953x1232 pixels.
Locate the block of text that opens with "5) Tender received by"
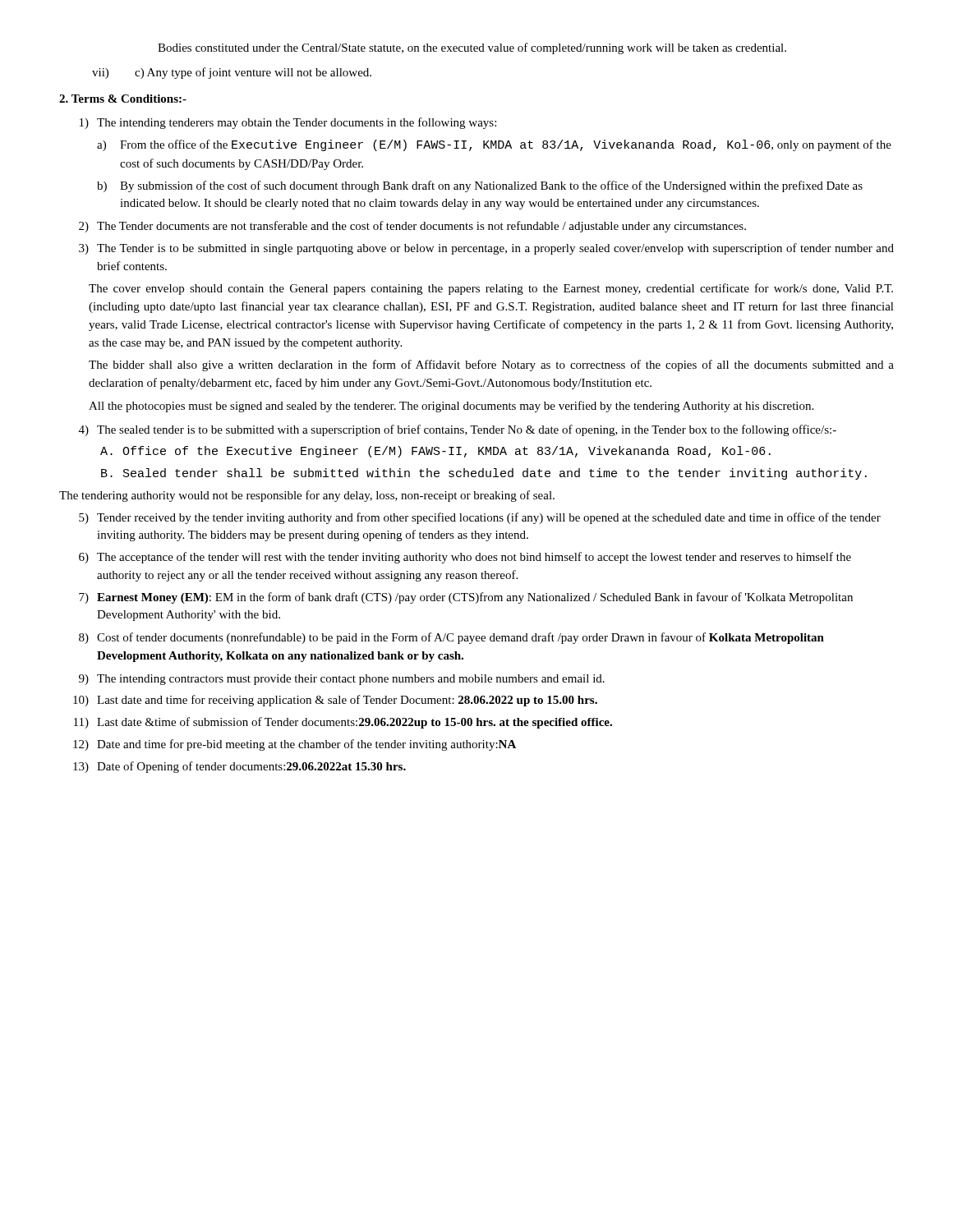point(476,527)
